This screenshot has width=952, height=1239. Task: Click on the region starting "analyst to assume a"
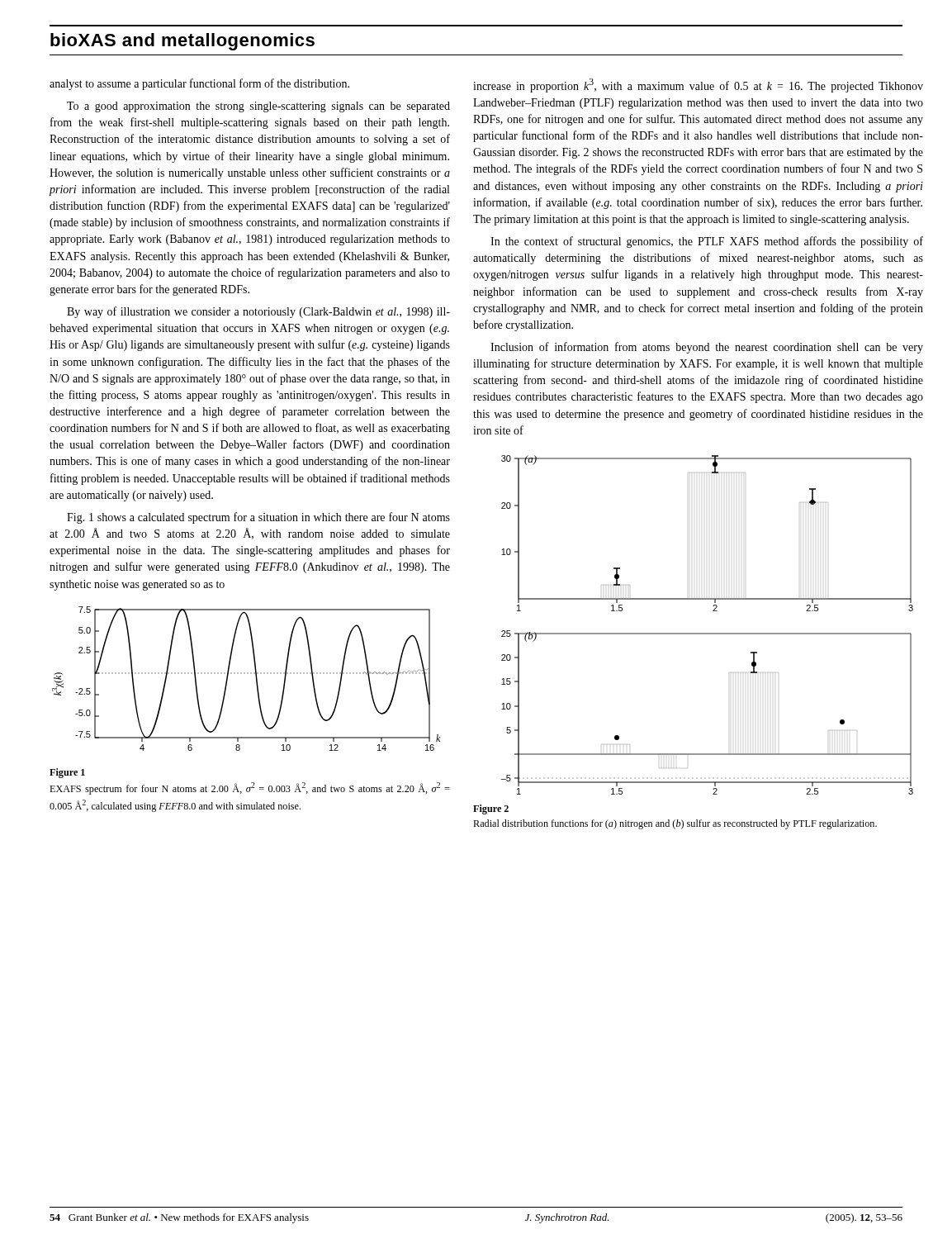pos(250,334)
